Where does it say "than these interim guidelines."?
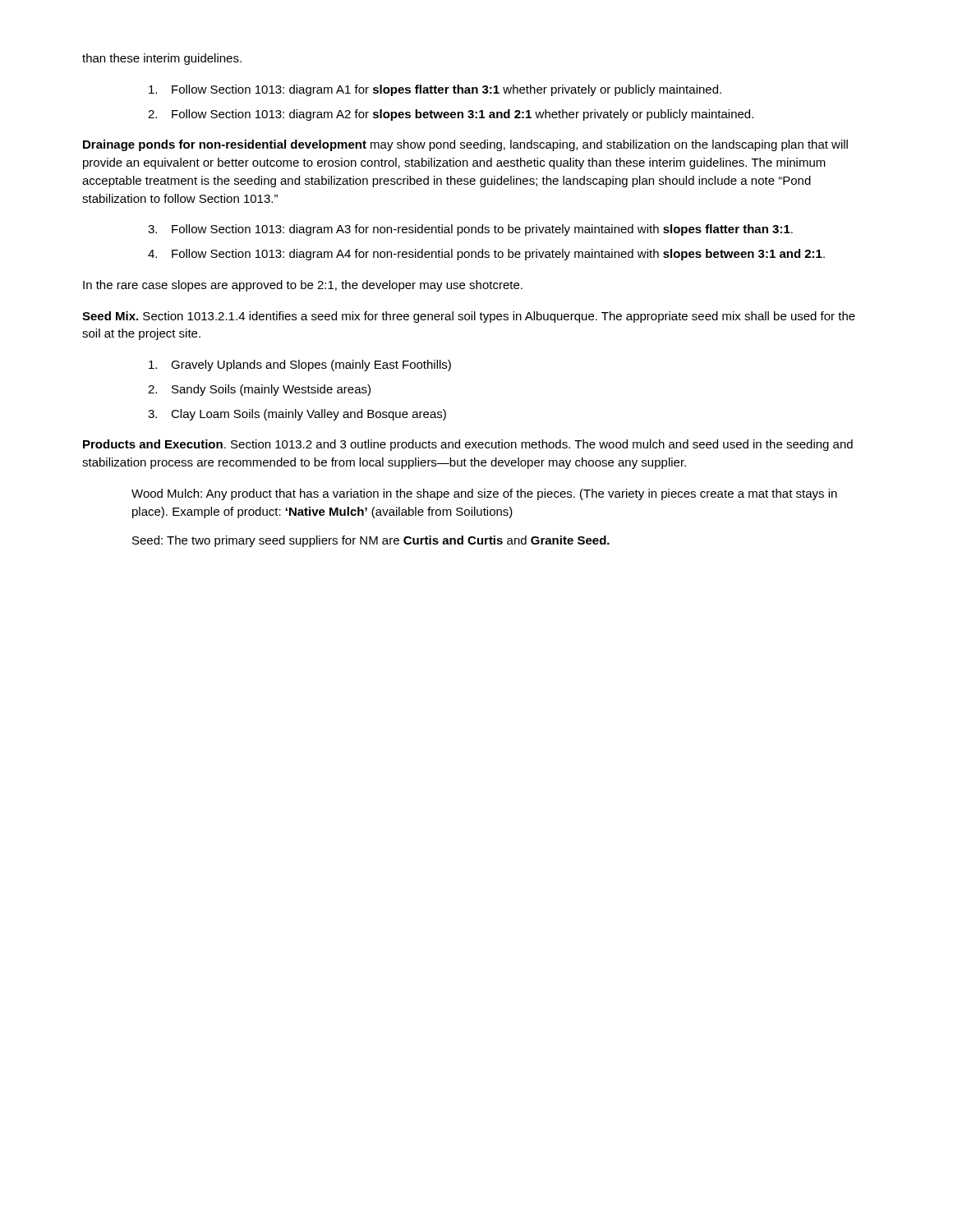Viewport: 953px width, 1232px height. click(162, 58)
